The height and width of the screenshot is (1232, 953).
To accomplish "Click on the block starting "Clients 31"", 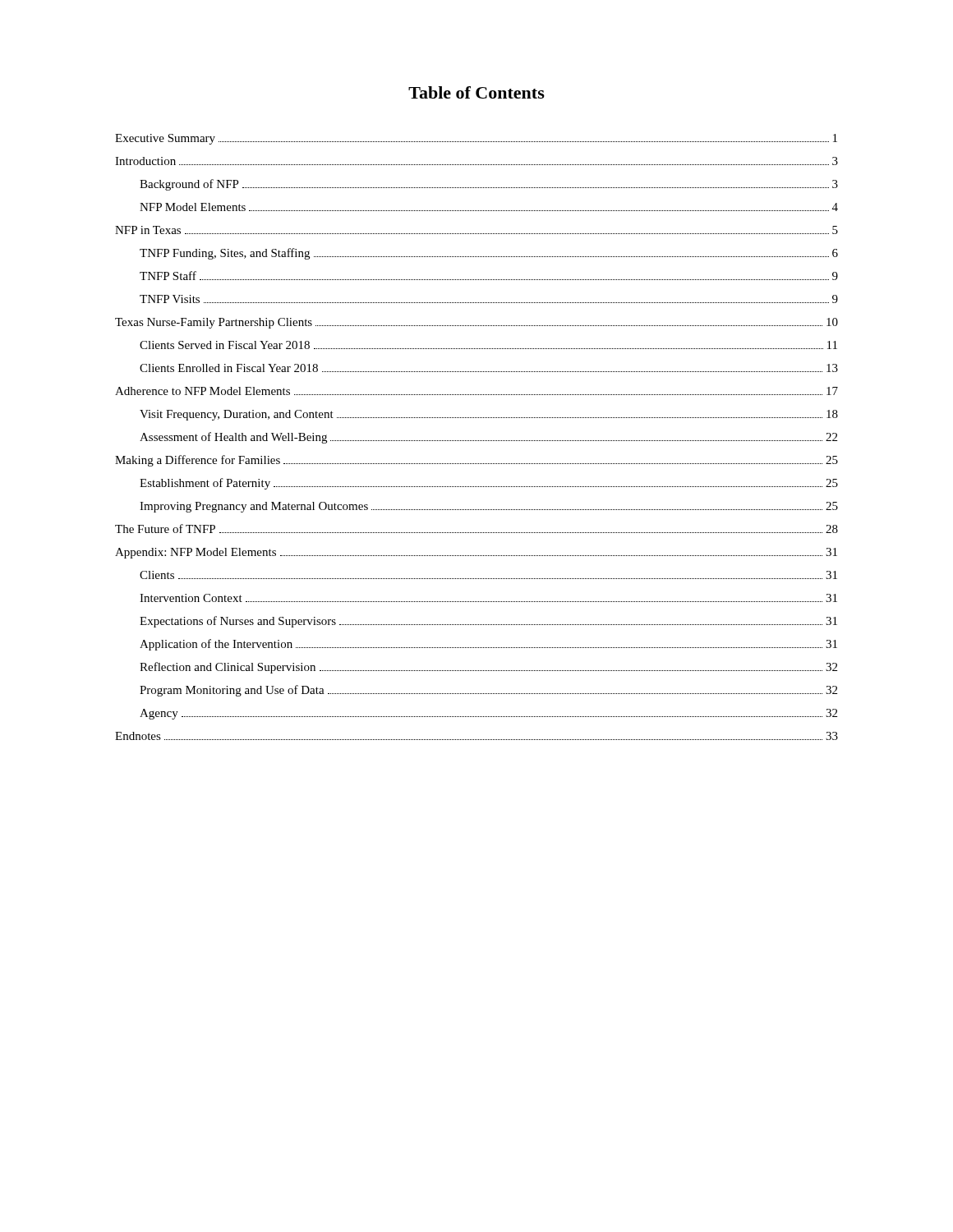I will 489,575.
